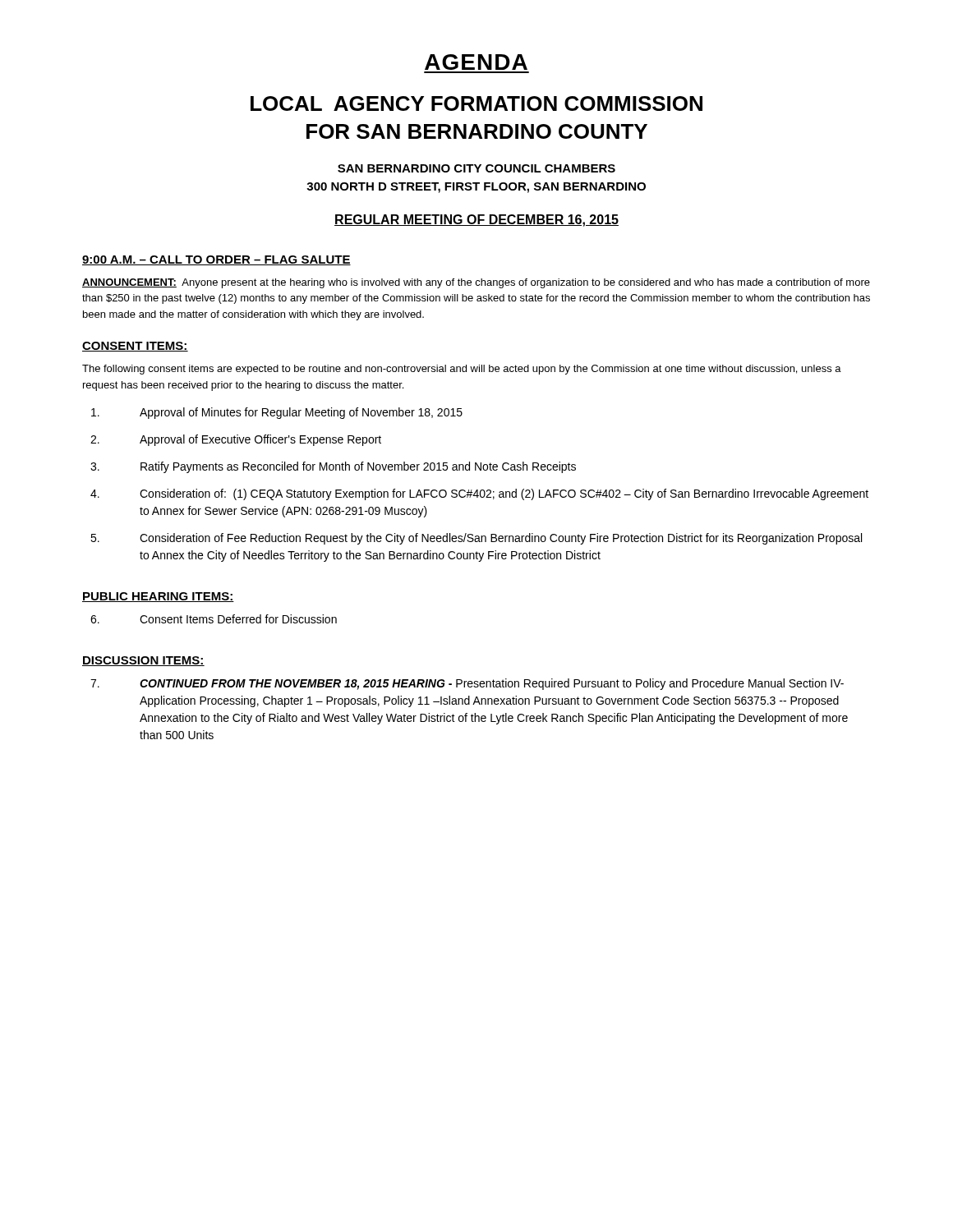This screenshot has width=953, height=1232.
Task: Find the list item containing "4. Consideration of:"
Action: pos(476,503)
